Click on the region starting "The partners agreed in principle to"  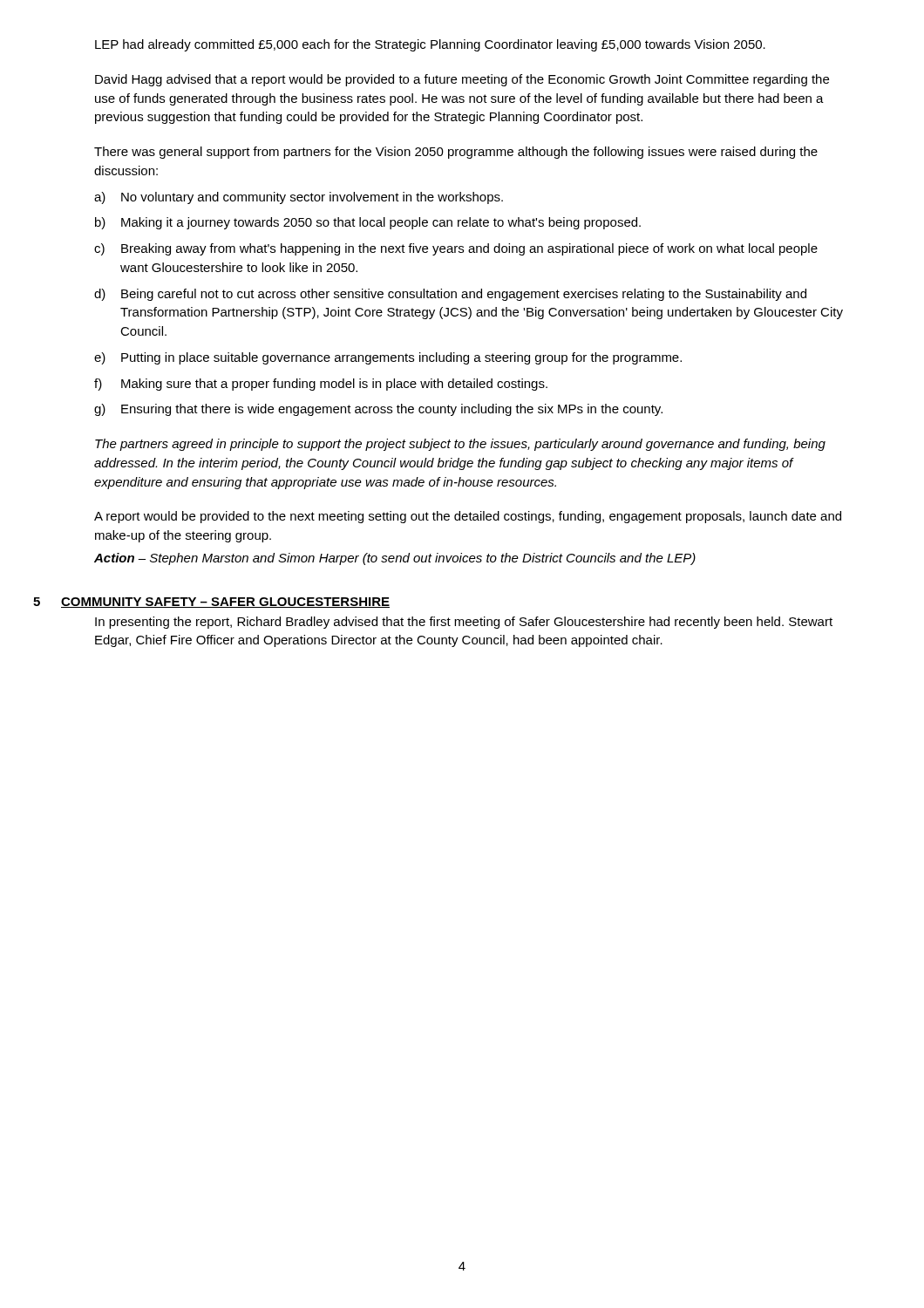tap(460, 462)
